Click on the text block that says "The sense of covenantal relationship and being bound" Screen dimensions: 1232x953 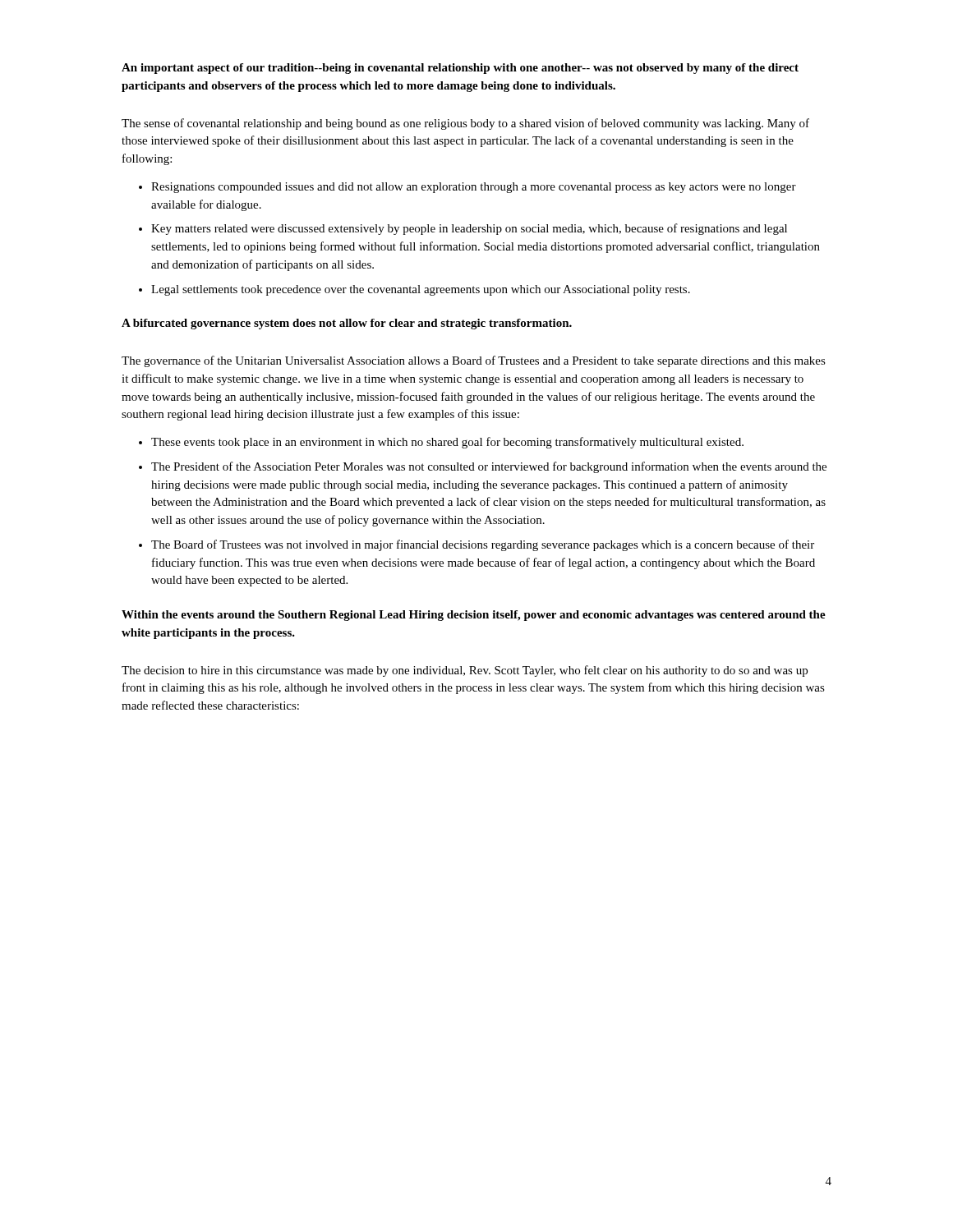click(x=476, y=141)
